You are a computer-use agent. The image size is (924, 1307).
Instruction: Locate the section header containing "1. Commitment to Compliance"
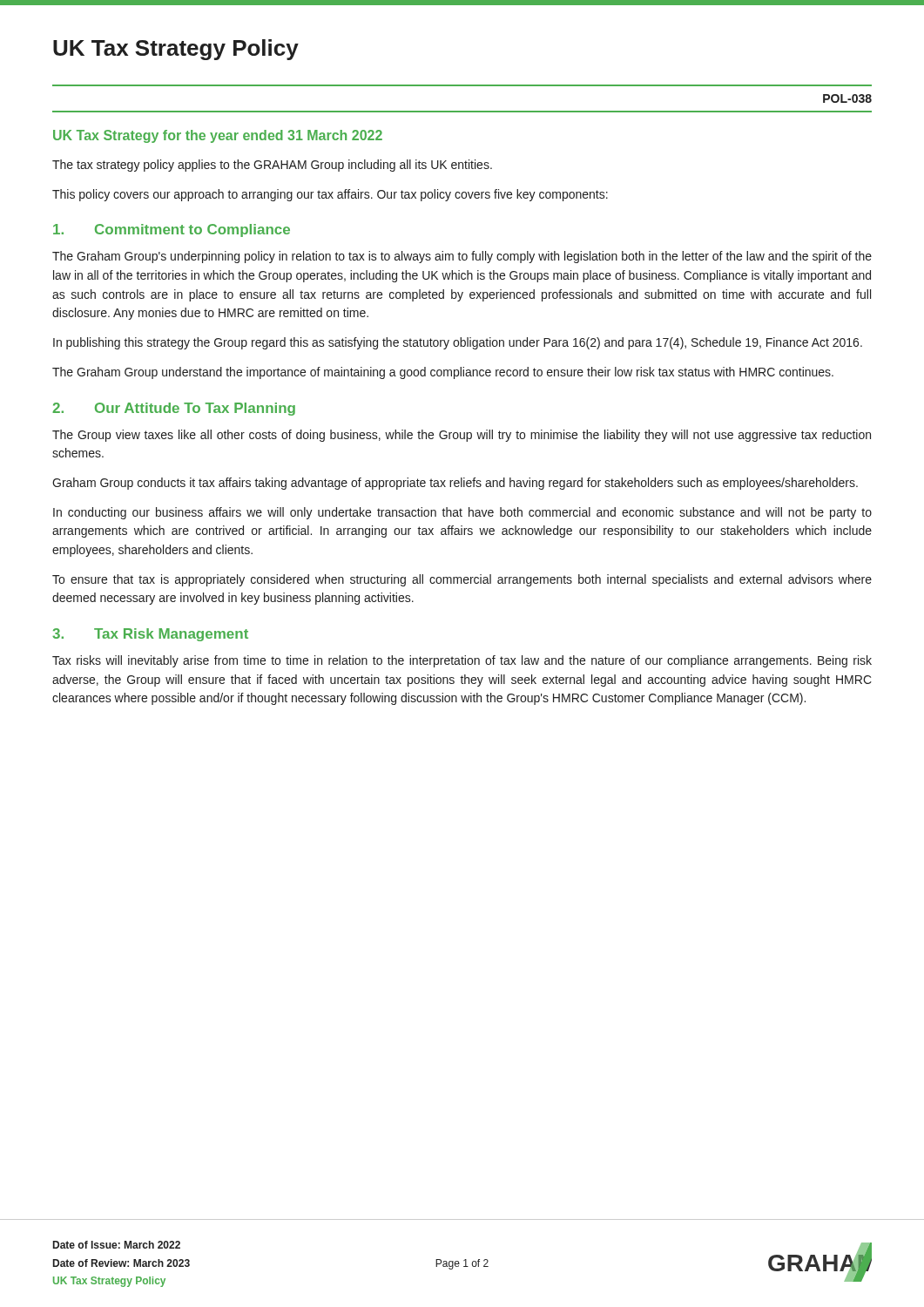coord(172,230)
